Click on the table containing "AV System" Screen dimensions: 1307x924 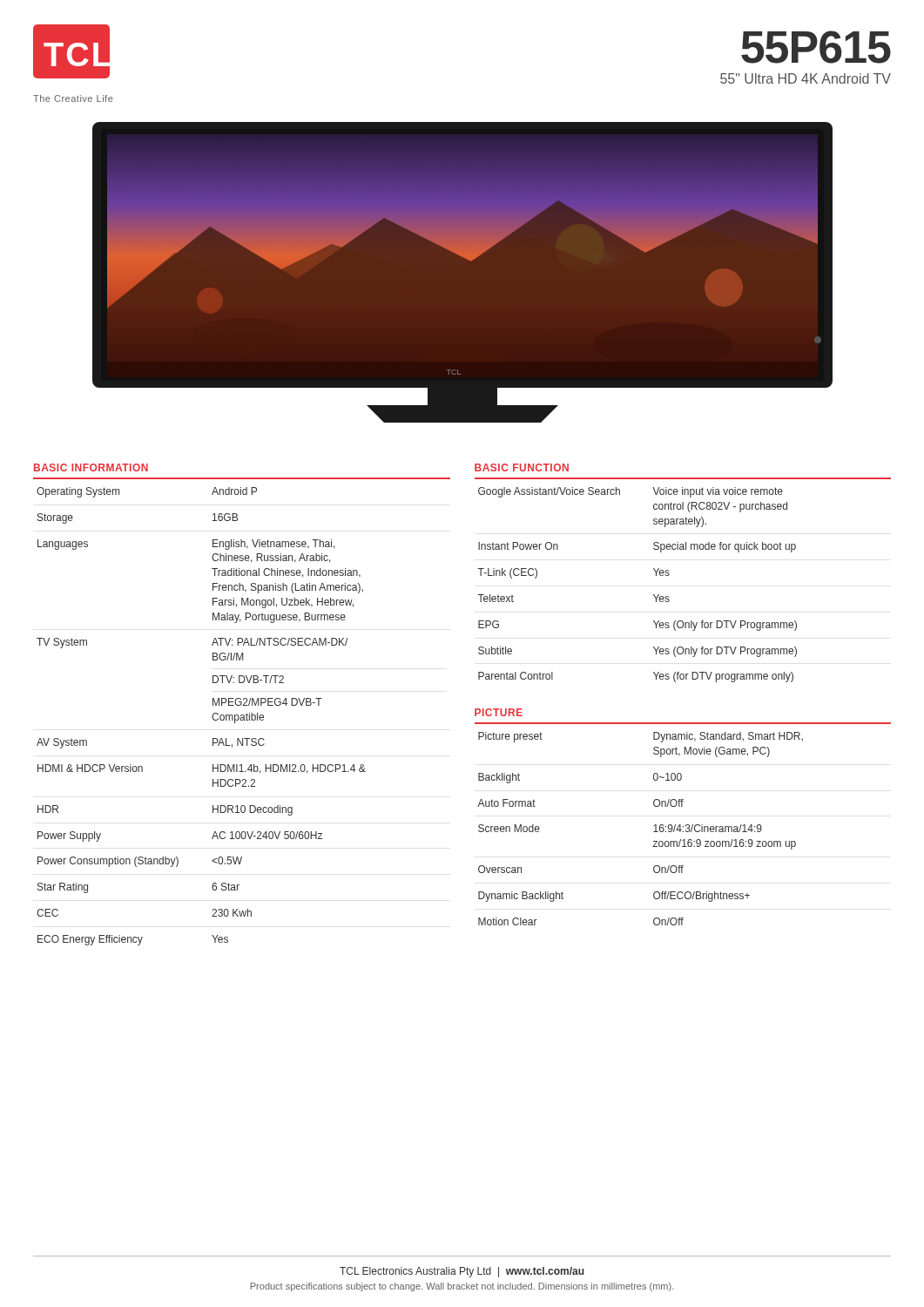241,716
